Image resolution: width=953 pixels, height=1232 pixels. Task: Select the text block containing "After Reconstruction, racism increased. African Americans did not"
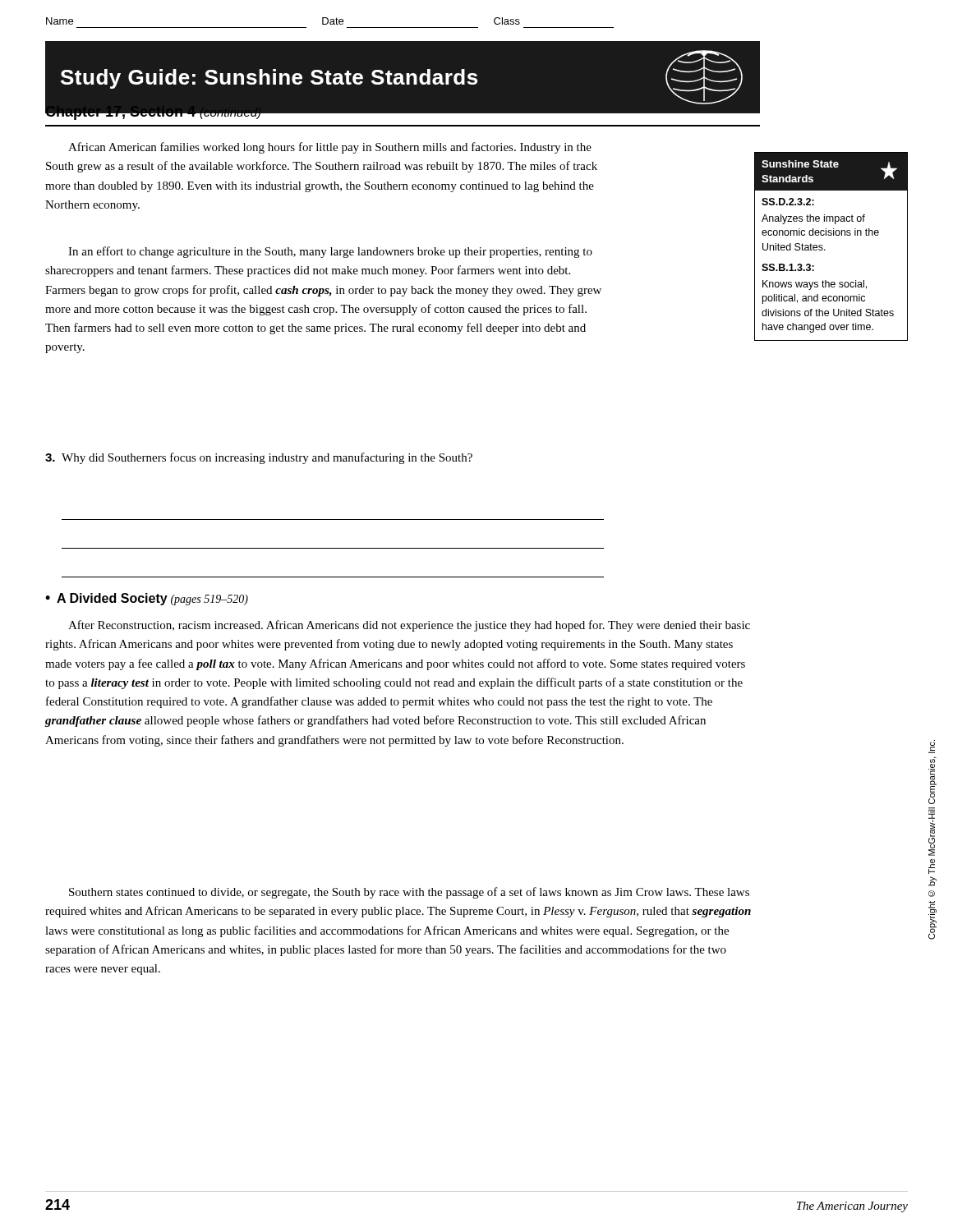point(398,683)
